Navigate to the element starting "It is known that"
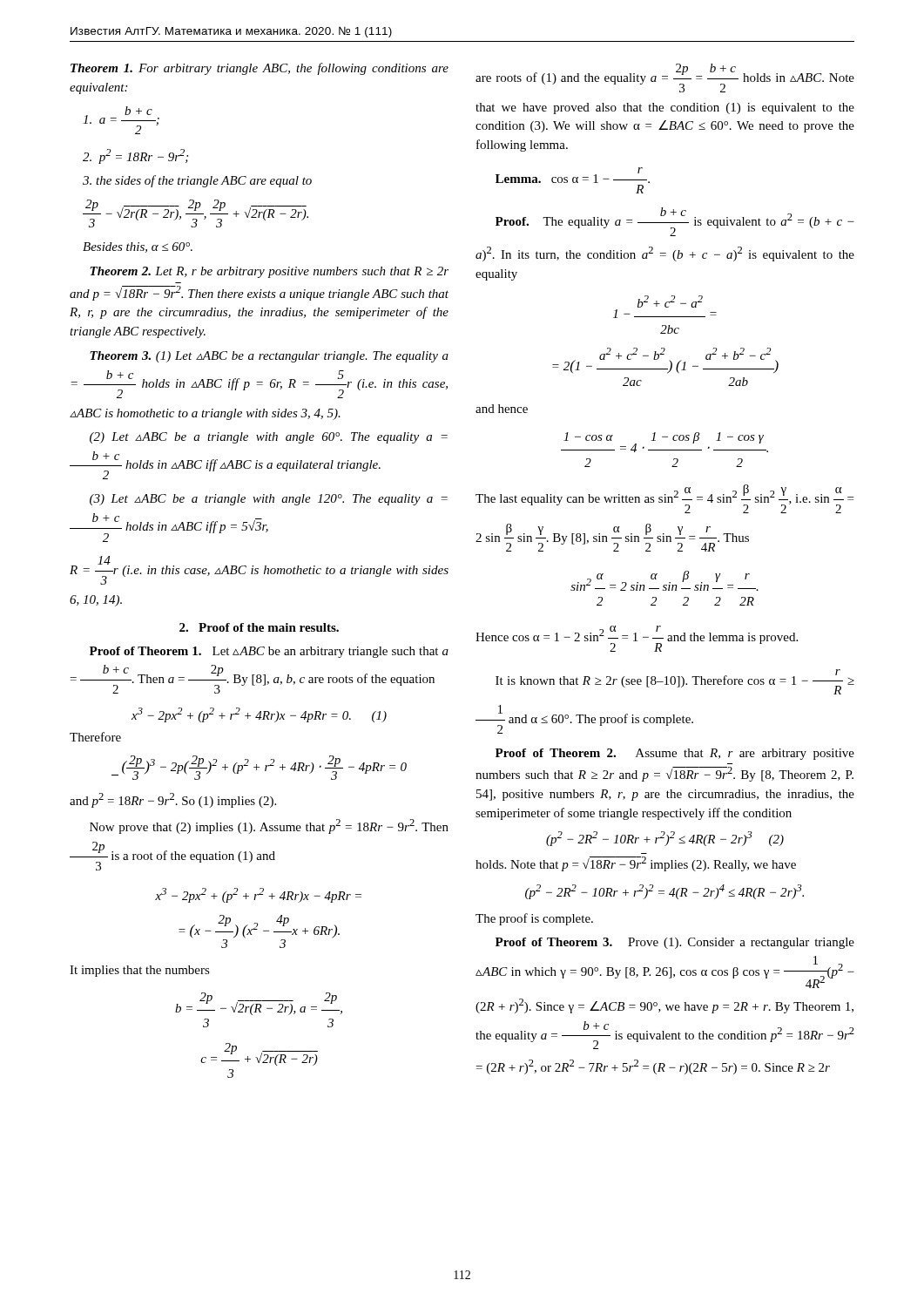The height and width of the screenshot is (1307, 924). pos(665,701)
